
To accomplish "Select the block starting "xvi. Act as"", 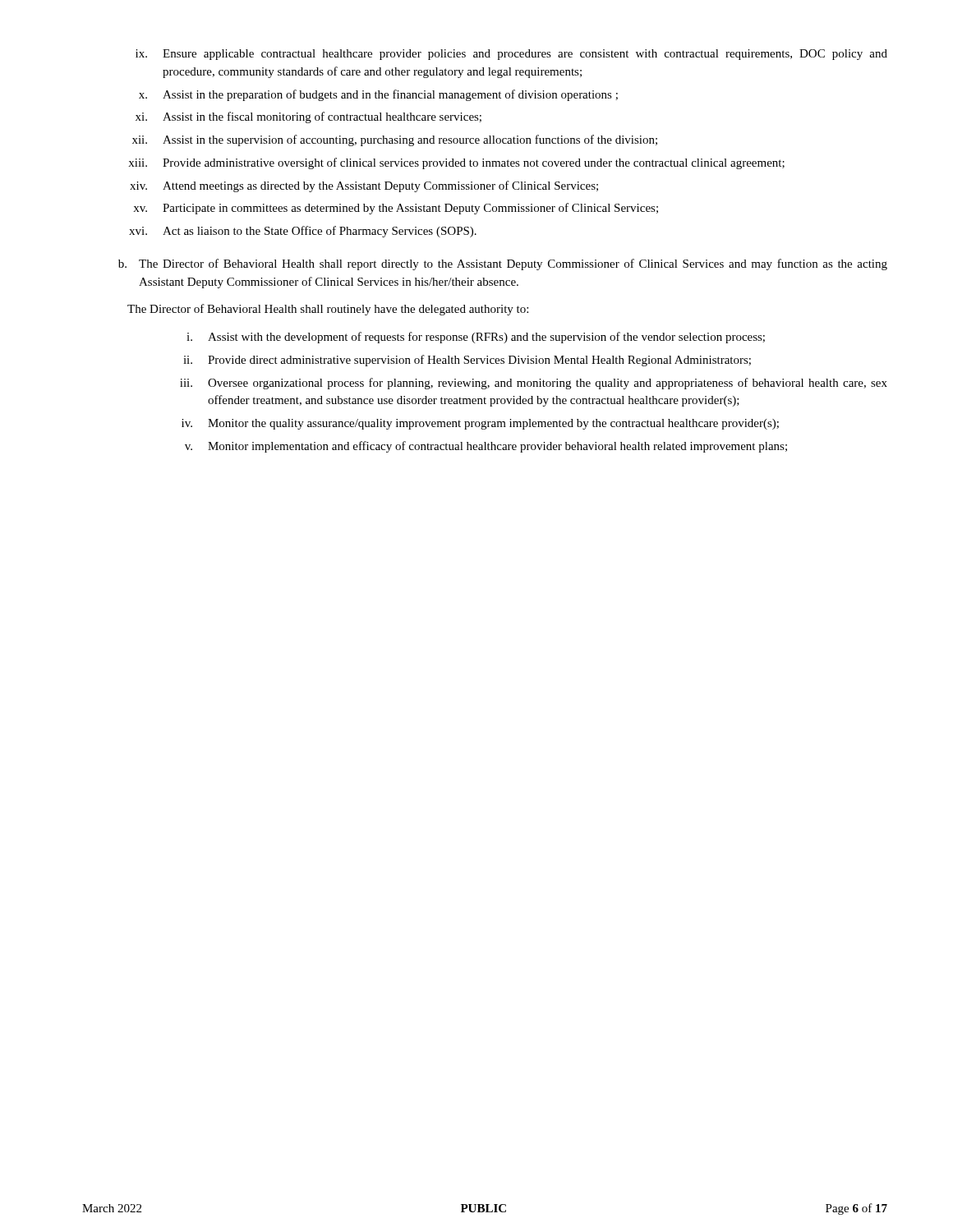I will coord(485,232).
